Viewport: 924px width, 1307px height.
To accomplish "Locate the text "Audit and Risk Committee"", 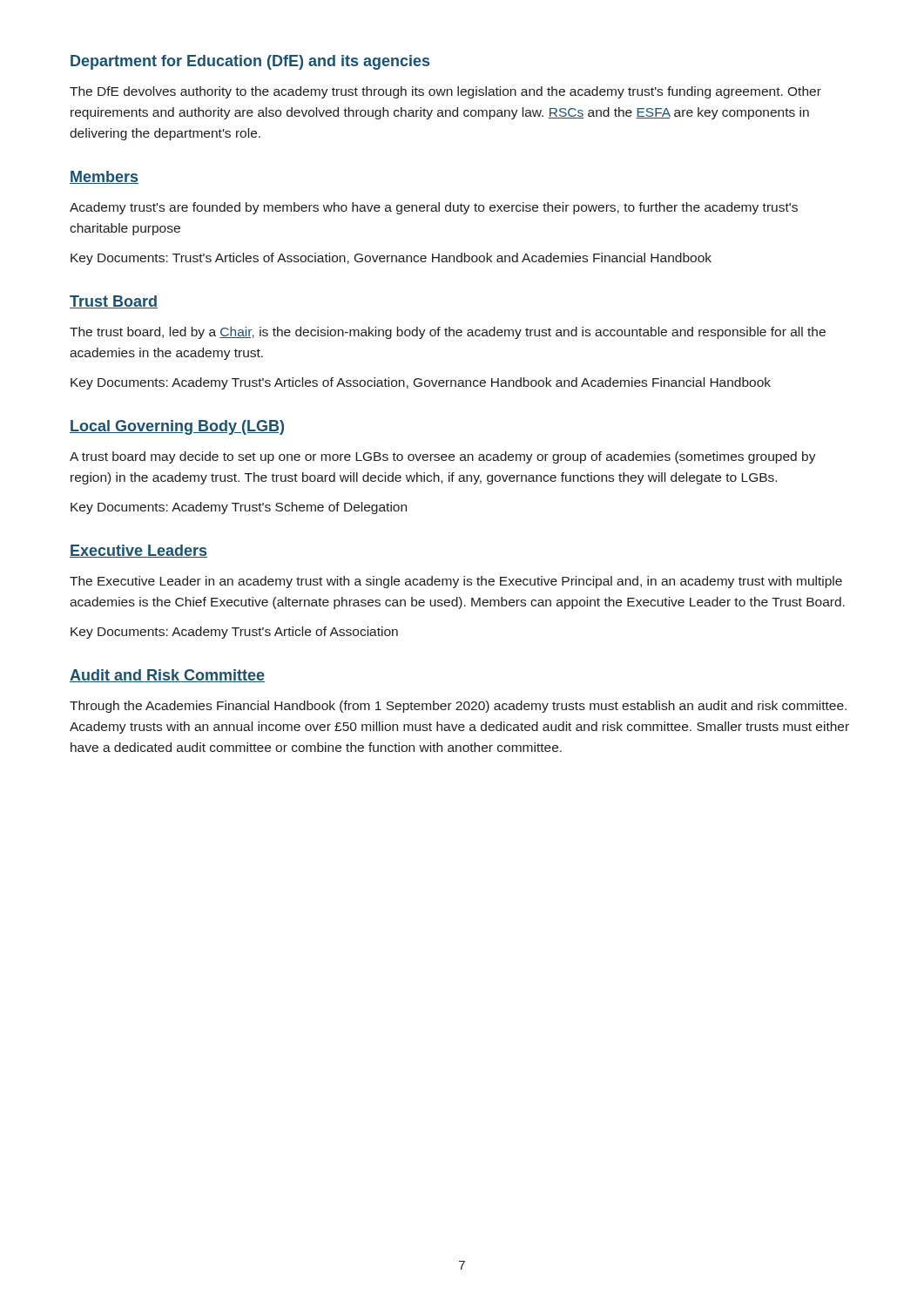I will (167, 676).
